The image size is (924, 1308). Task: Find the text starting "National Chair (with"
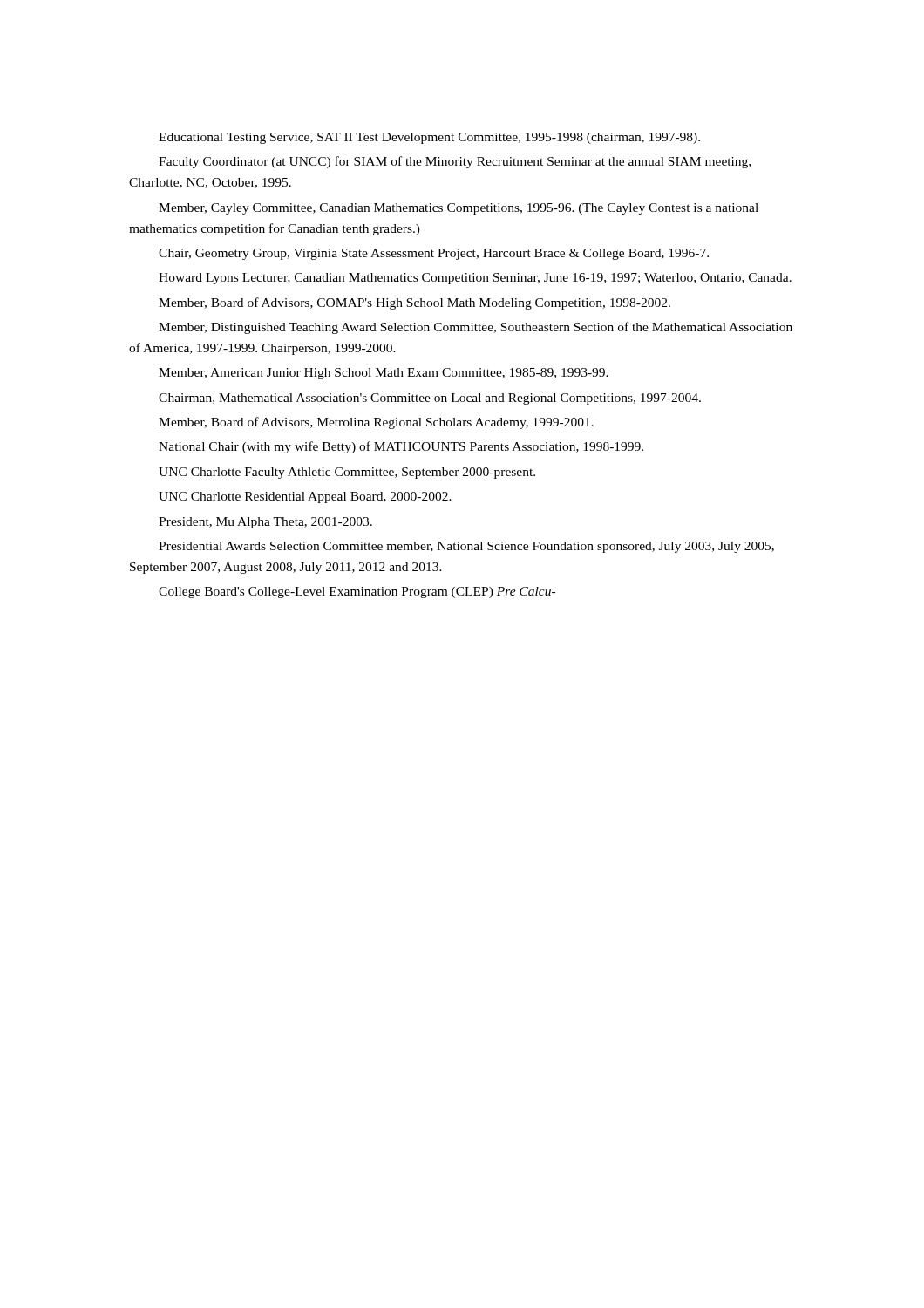pyautogui.click(x=402, y=446)
